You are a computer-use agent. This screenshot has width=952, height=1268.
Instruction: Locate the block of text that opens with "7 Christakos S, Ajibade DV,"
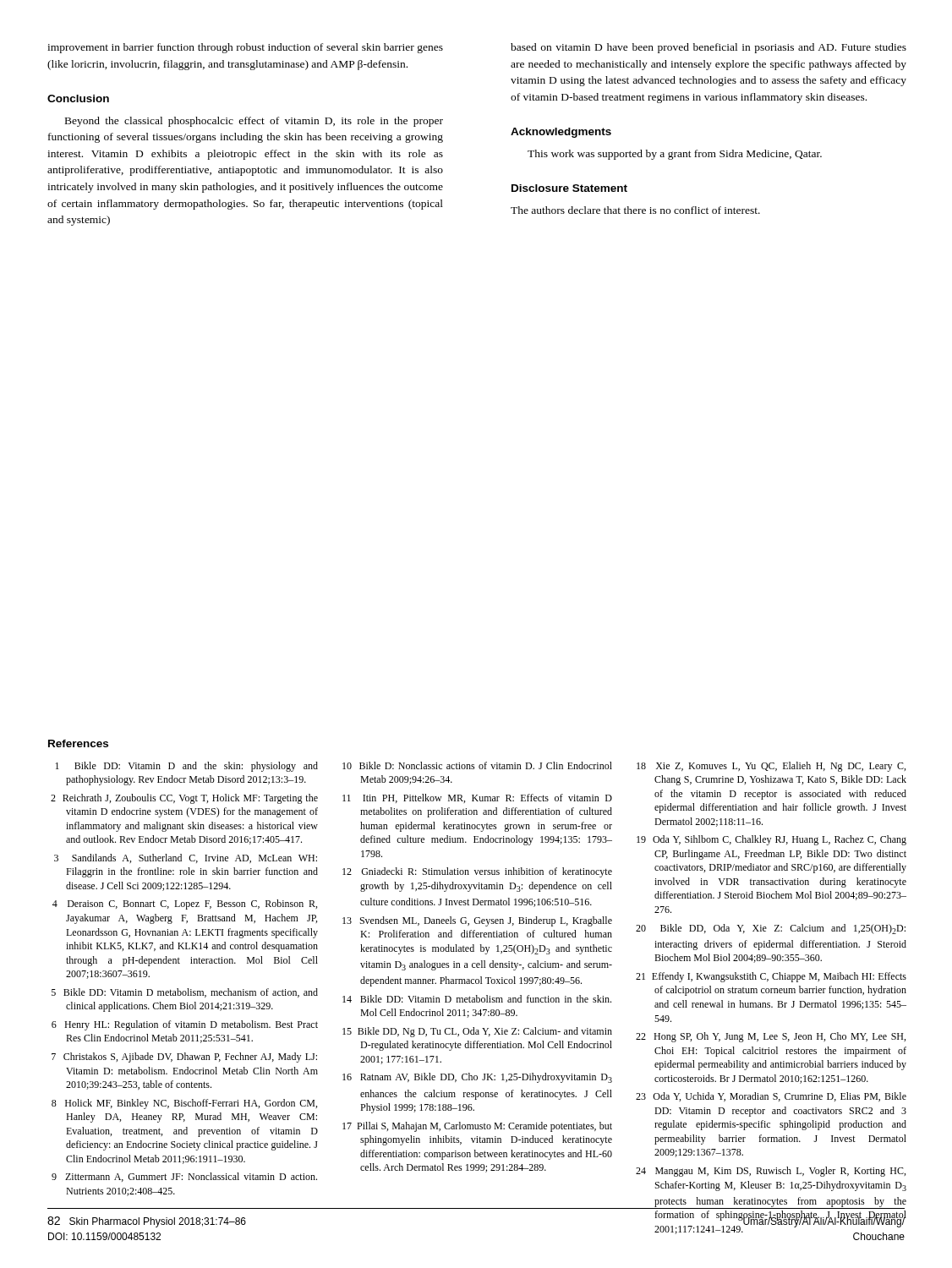(x=183, y=1071)
